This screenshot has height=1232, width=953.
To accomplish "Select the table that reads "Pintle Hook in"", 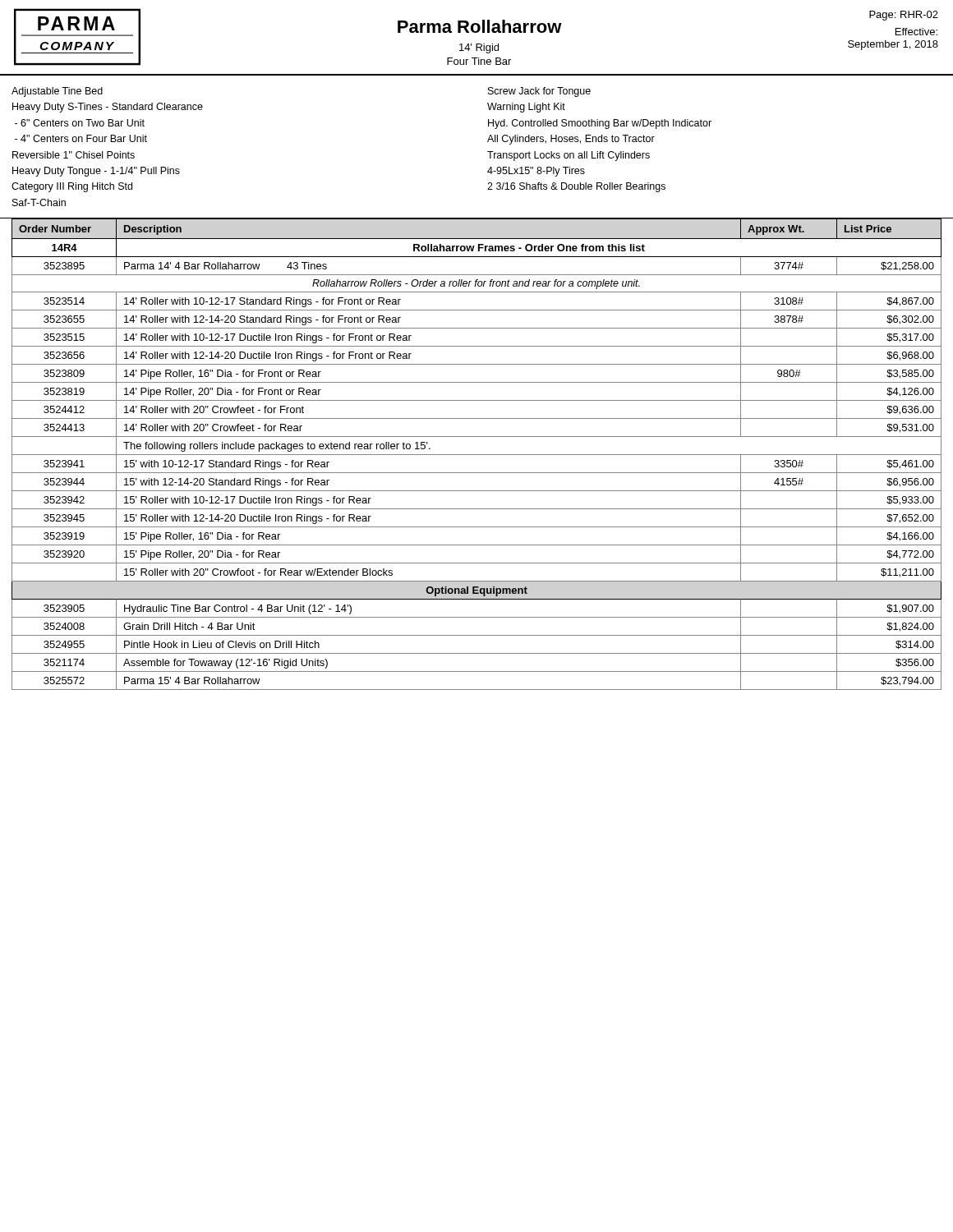I will (x=476, y=454).
